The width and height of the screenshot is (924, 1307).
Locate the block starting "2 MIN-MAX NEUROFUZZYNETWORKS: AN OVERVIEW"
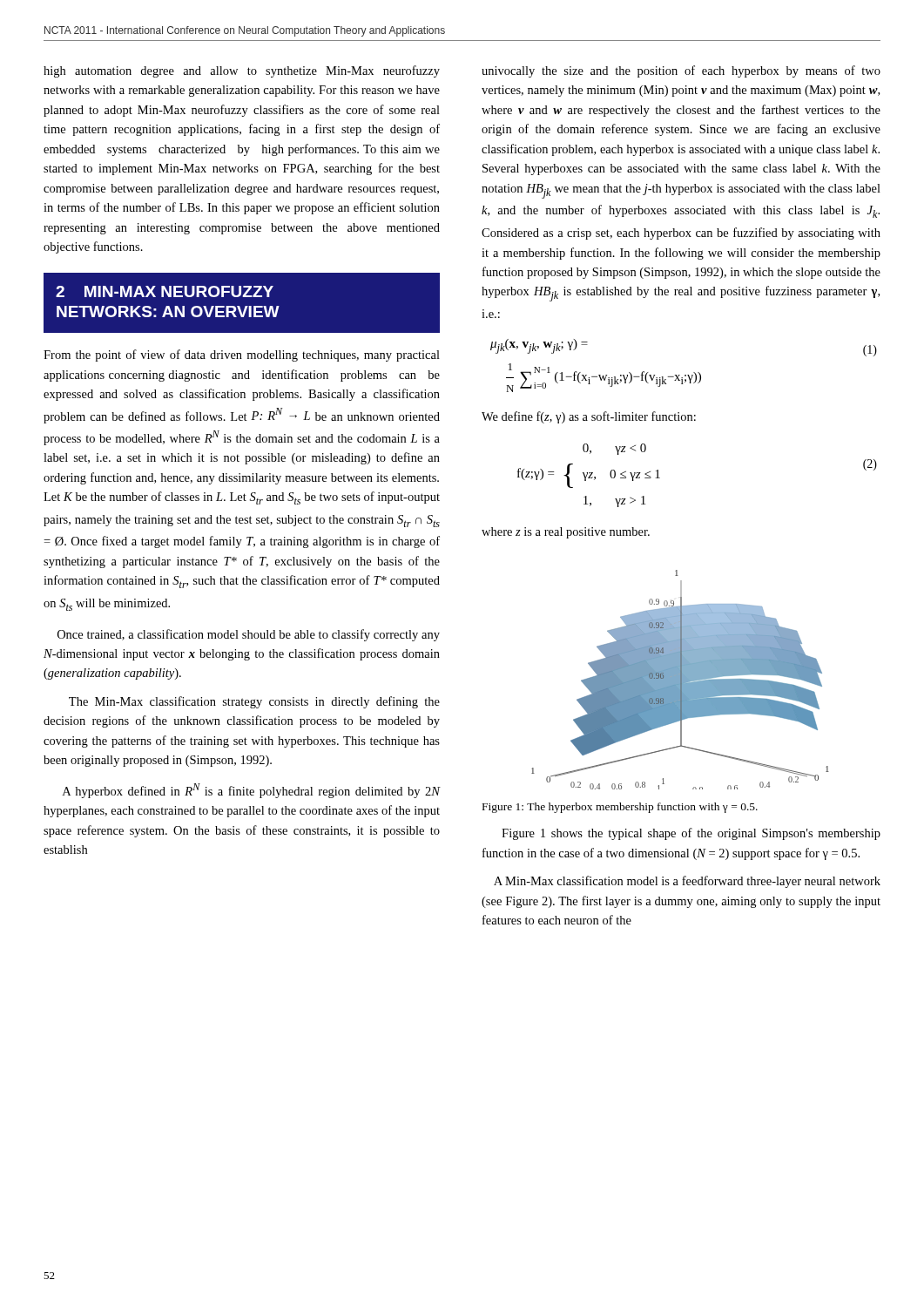167,302
